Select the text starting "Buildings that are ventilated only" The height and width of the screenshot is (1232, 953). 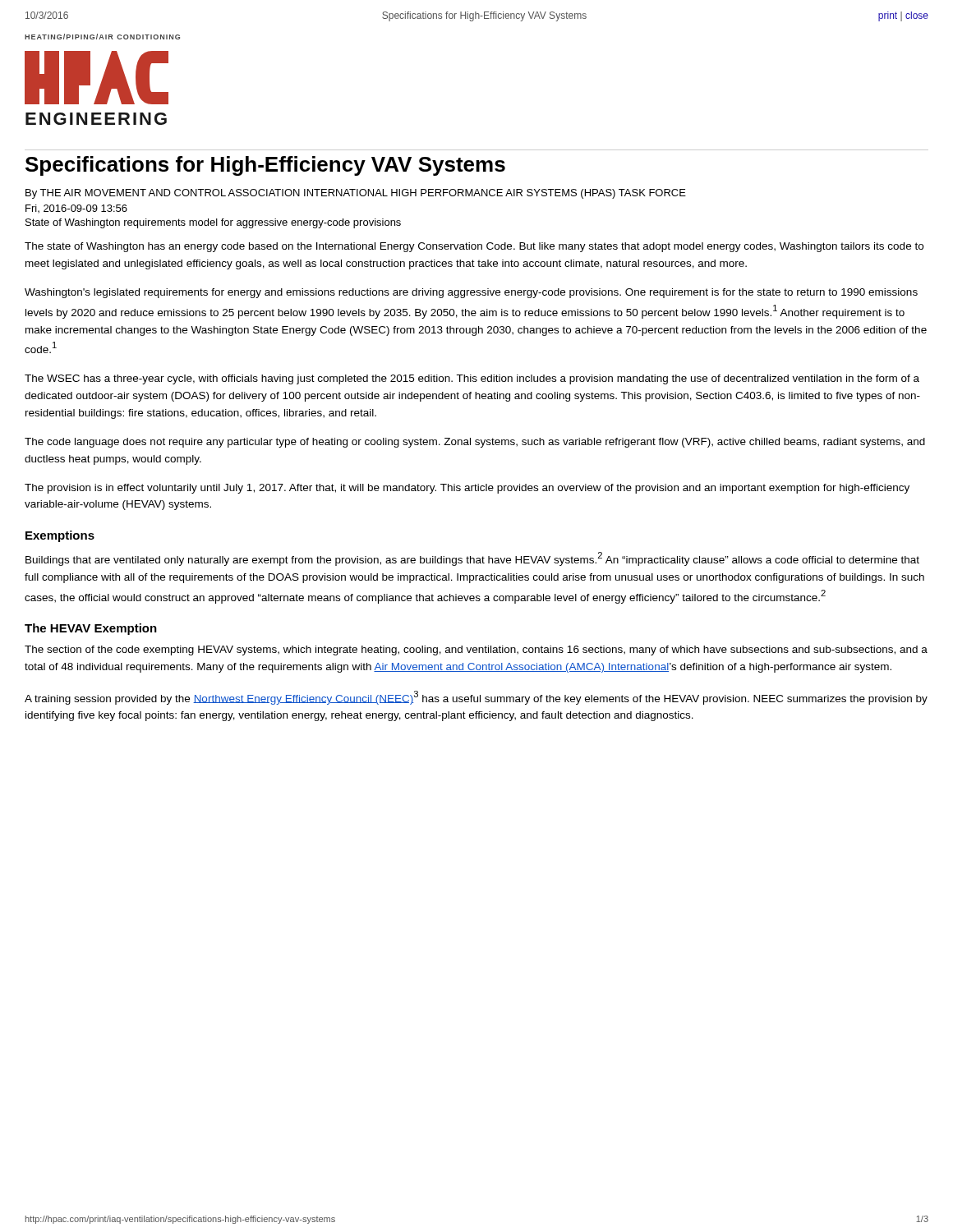tap(475, 577)
